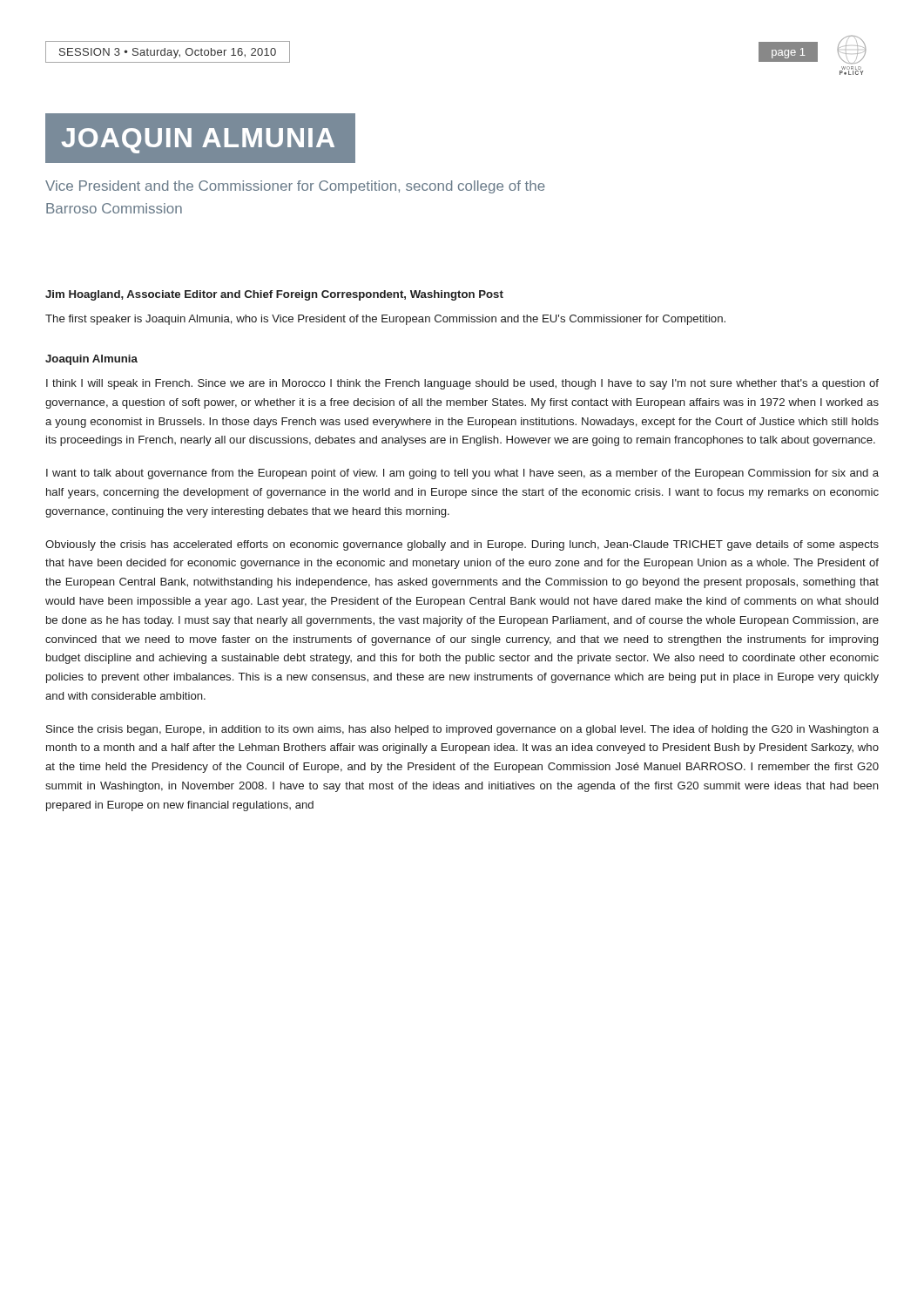Screen dimensions: 1307x924
Task: Navigate to the text starting "The first speaker"
Action: point(386,319)
